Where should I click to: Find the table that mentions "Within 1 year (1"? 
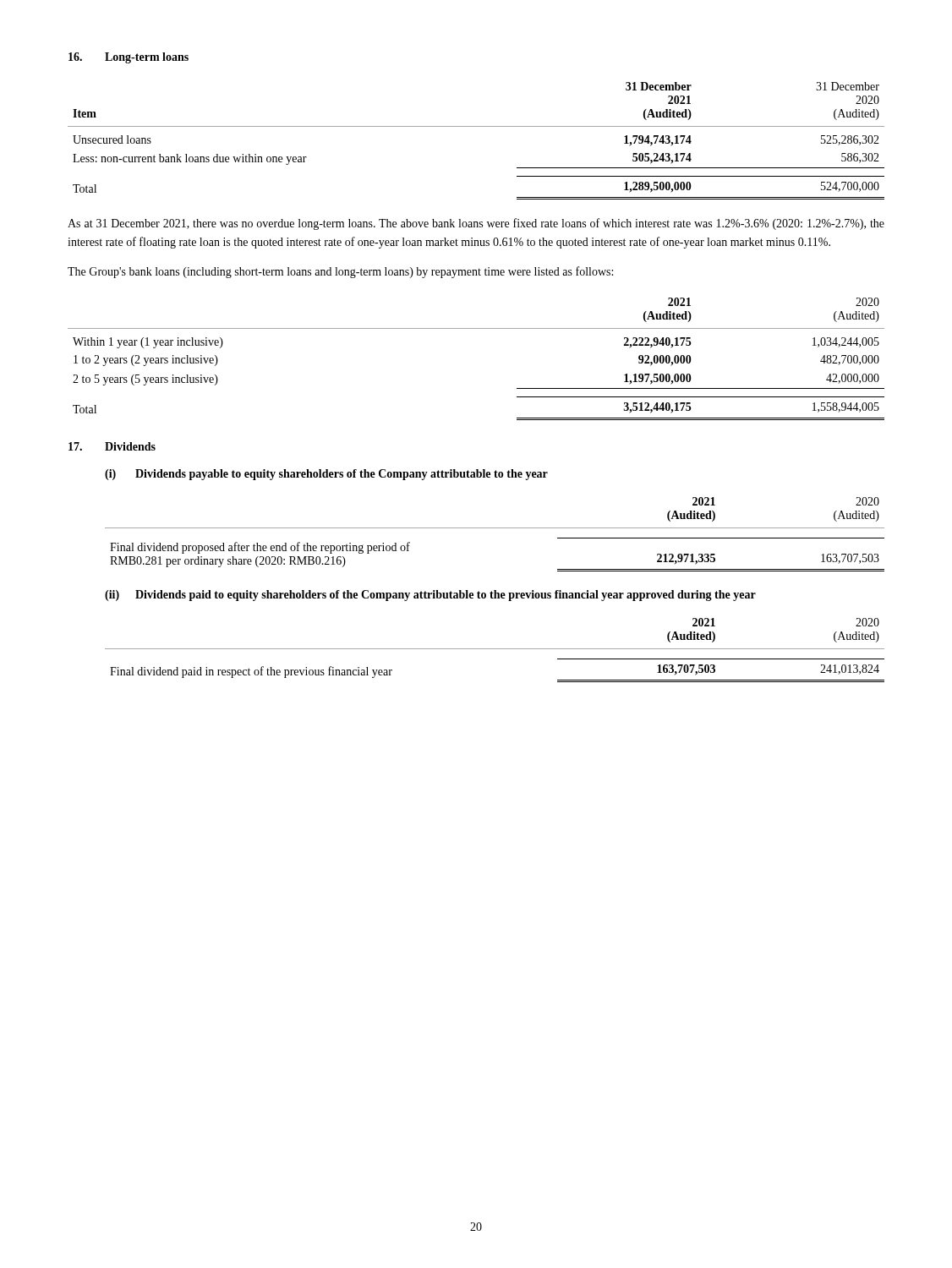coord(476,357)
